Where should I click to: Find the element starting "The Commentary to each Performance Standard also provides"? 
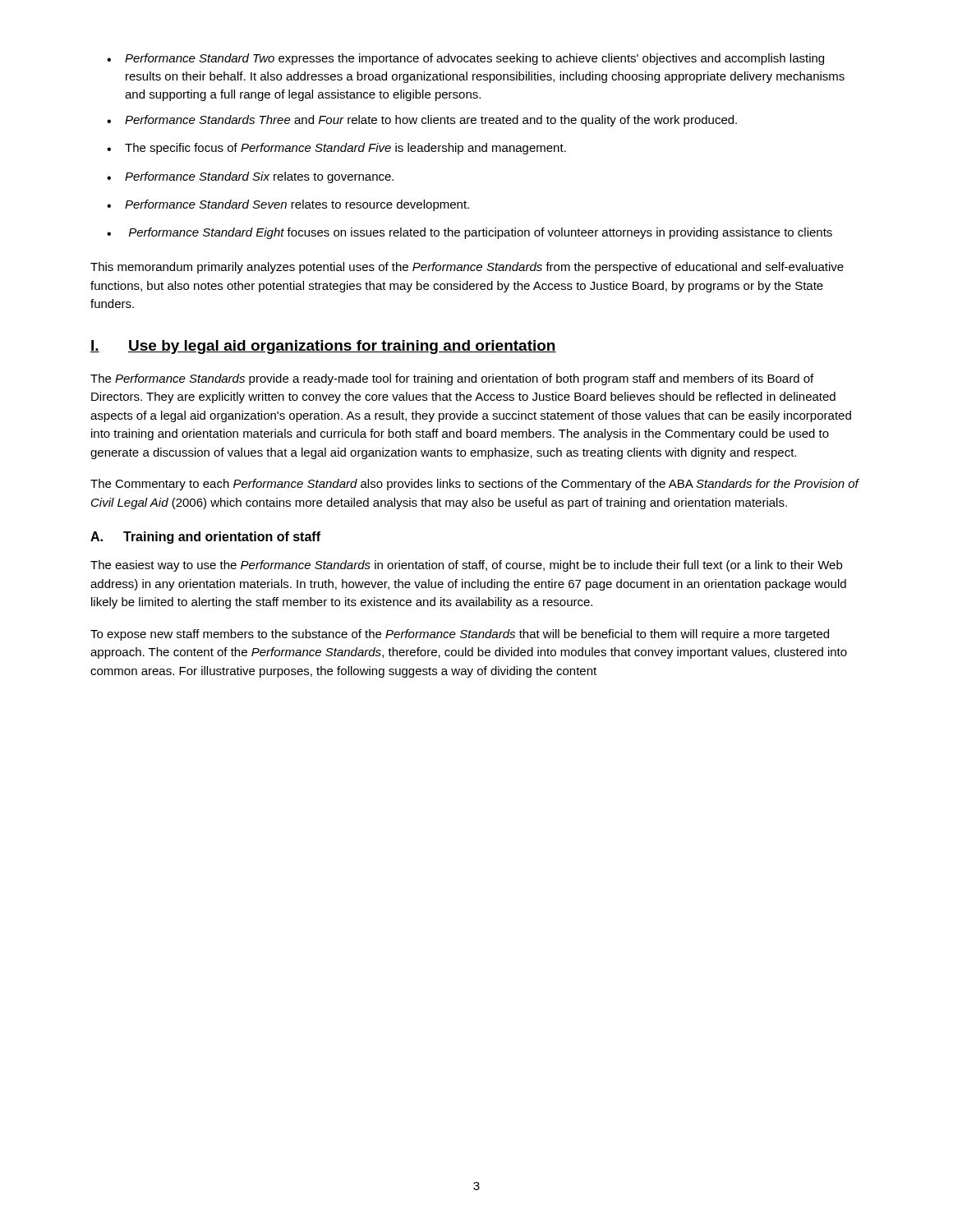[x=474, y=493]
